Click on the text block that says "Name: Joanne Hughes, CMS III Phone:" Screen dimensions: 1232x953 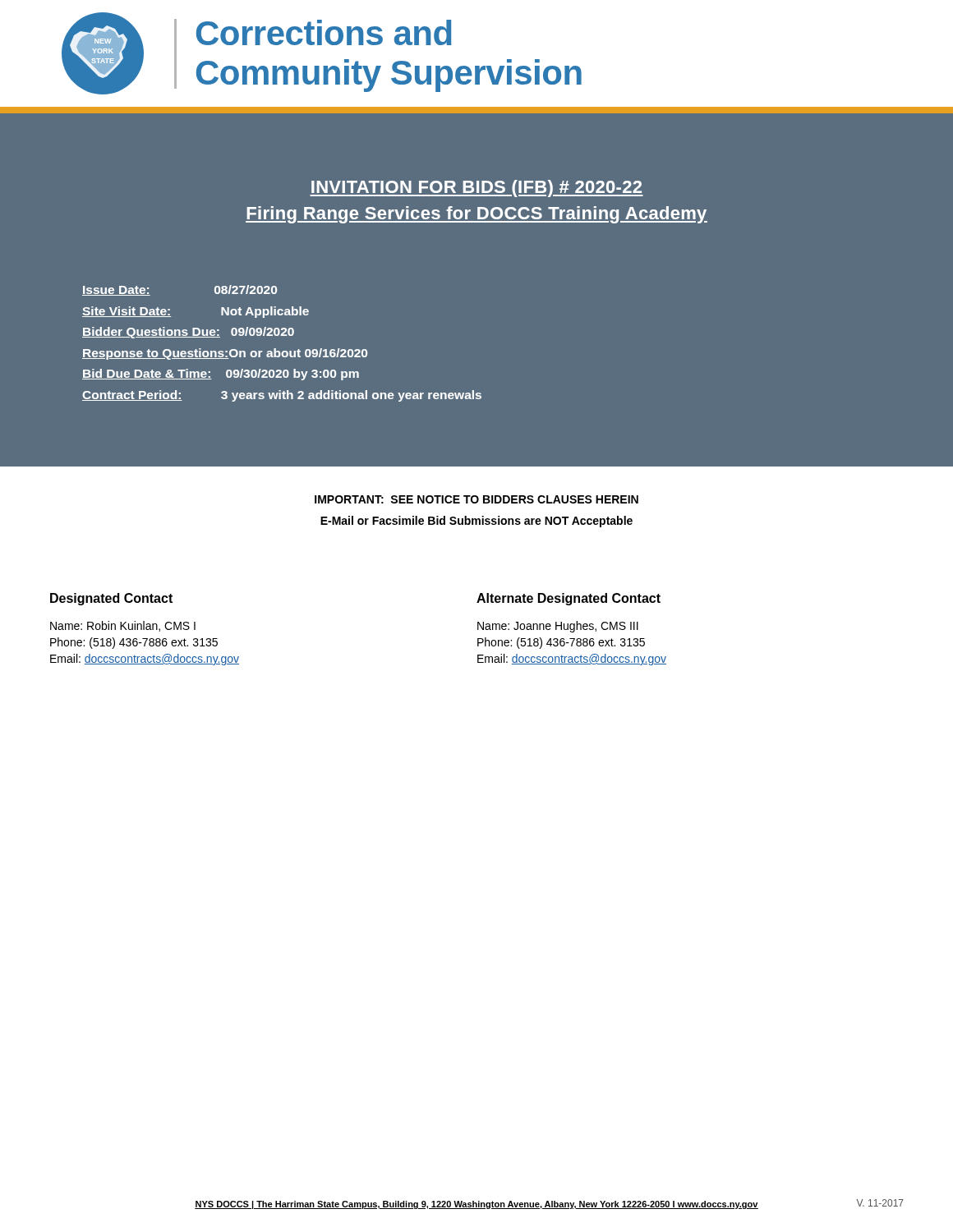click(x=558, y=627)
